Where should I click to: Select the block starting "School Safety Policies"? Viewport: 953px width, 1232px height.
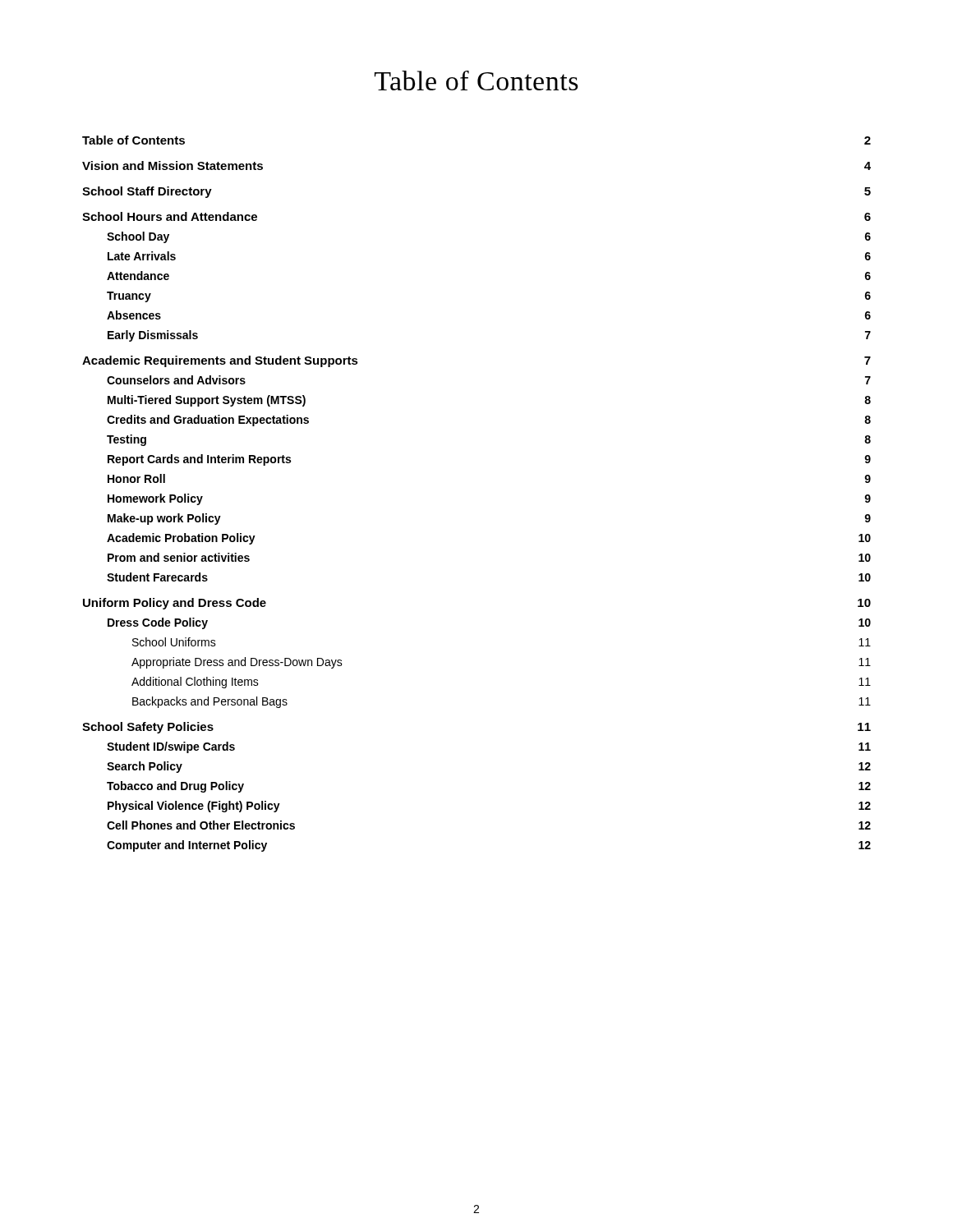click(x=144, y=727)
